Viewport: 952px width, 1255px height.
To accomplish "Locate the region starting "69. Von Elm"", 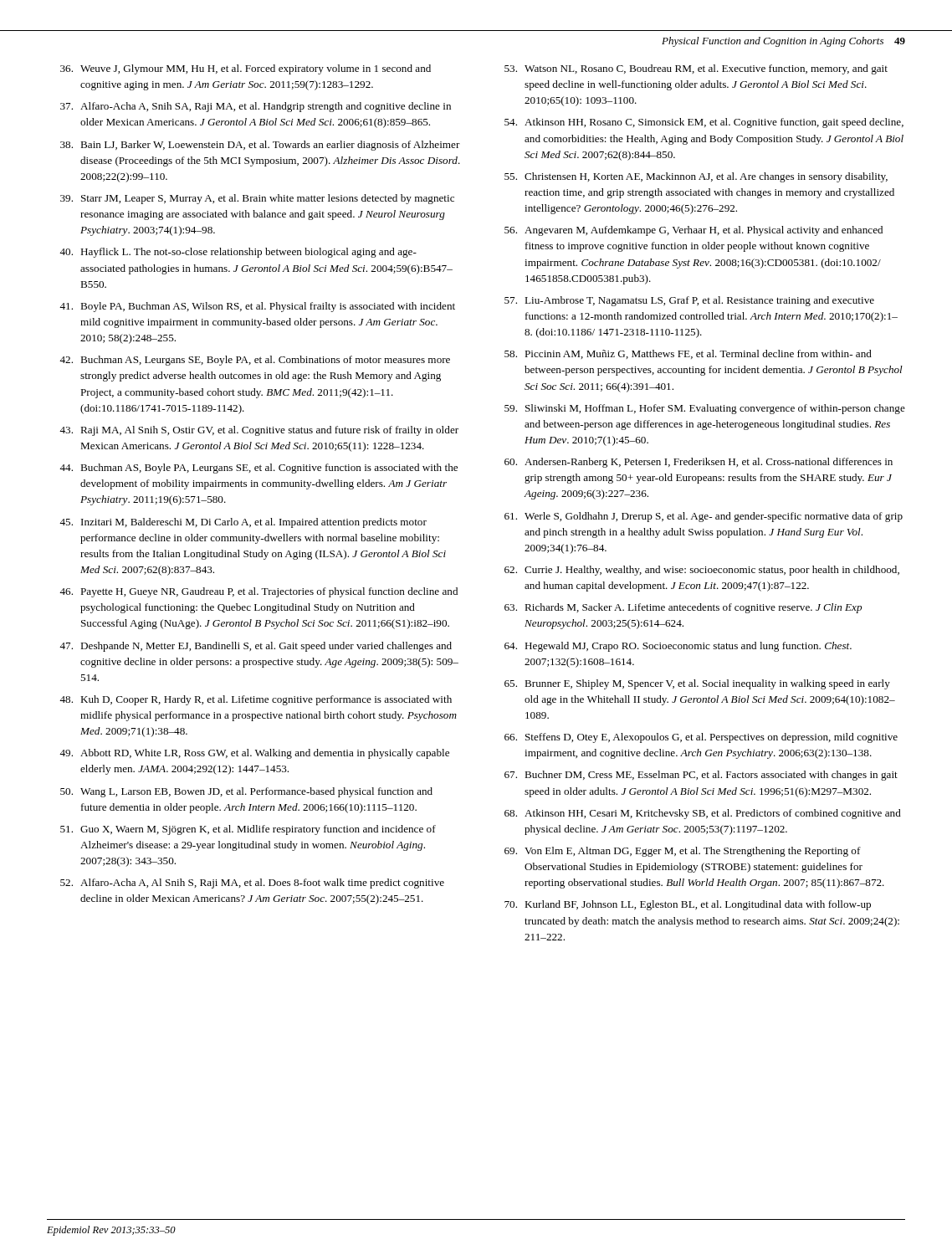I will point(698,867).
